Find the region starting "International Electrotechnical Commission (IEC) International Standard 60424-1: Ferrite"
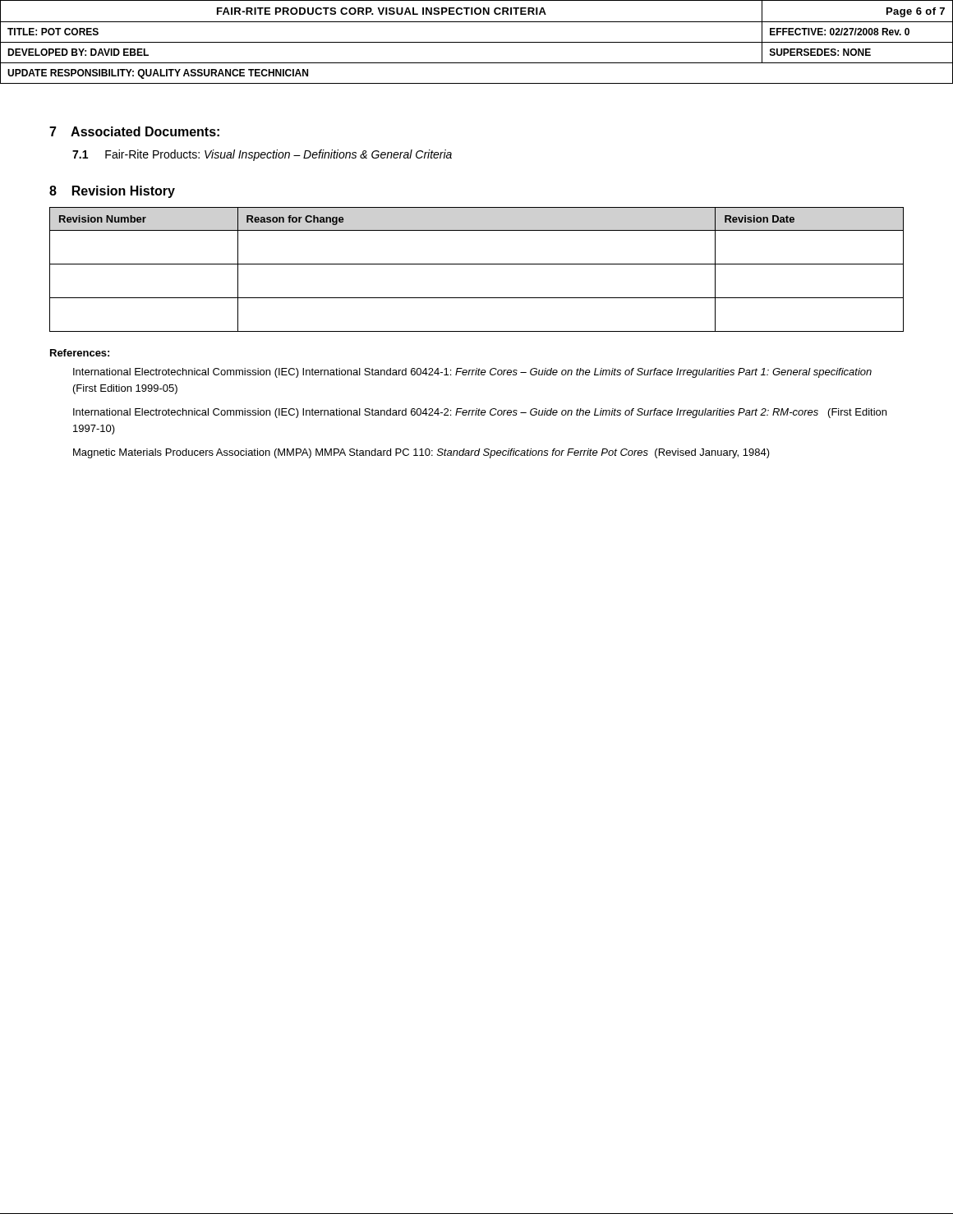 475,380
